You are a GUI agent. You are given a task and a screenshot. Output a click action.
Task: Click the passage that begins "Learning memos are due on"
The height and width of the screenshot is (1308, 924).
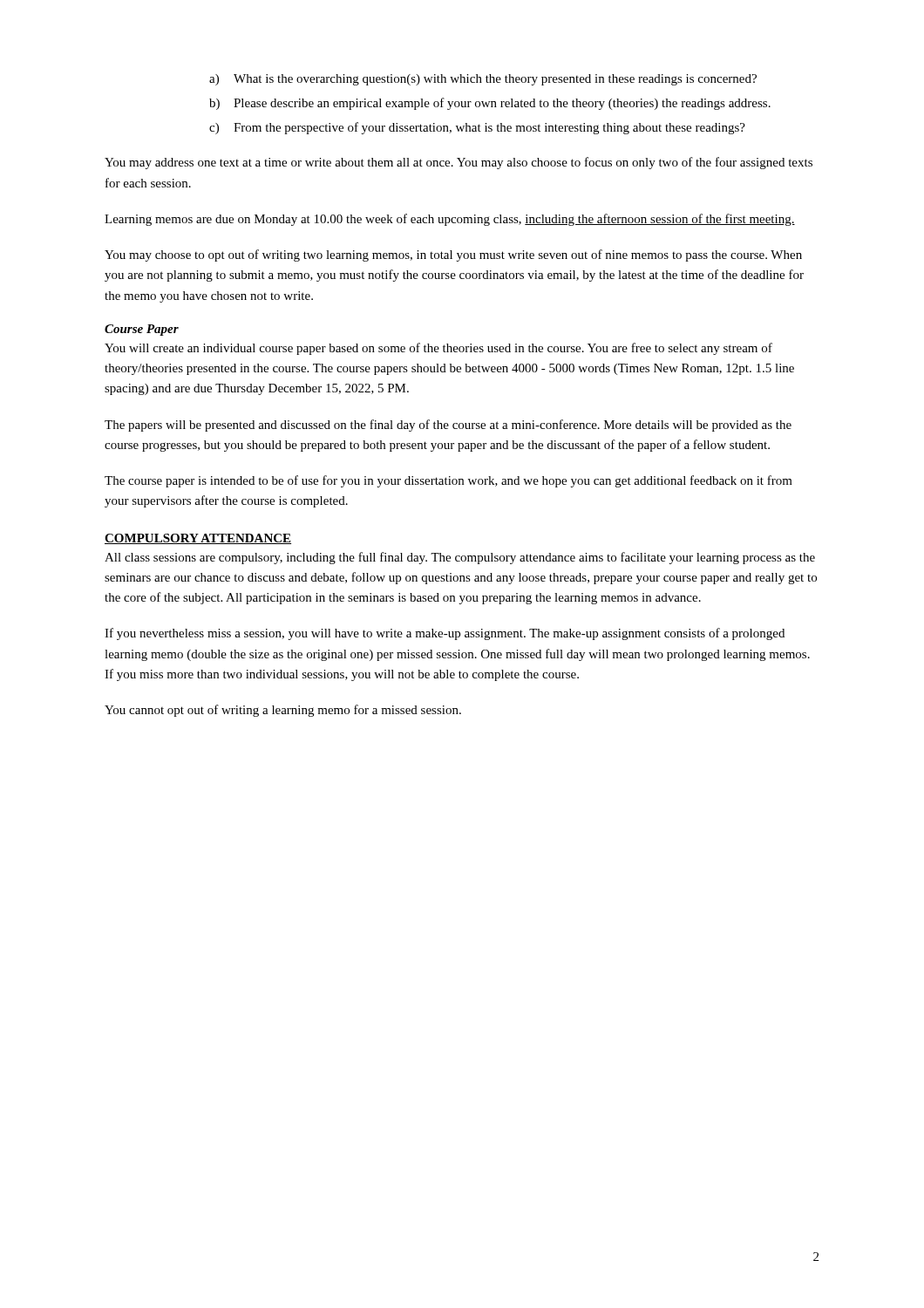(450, 219)
